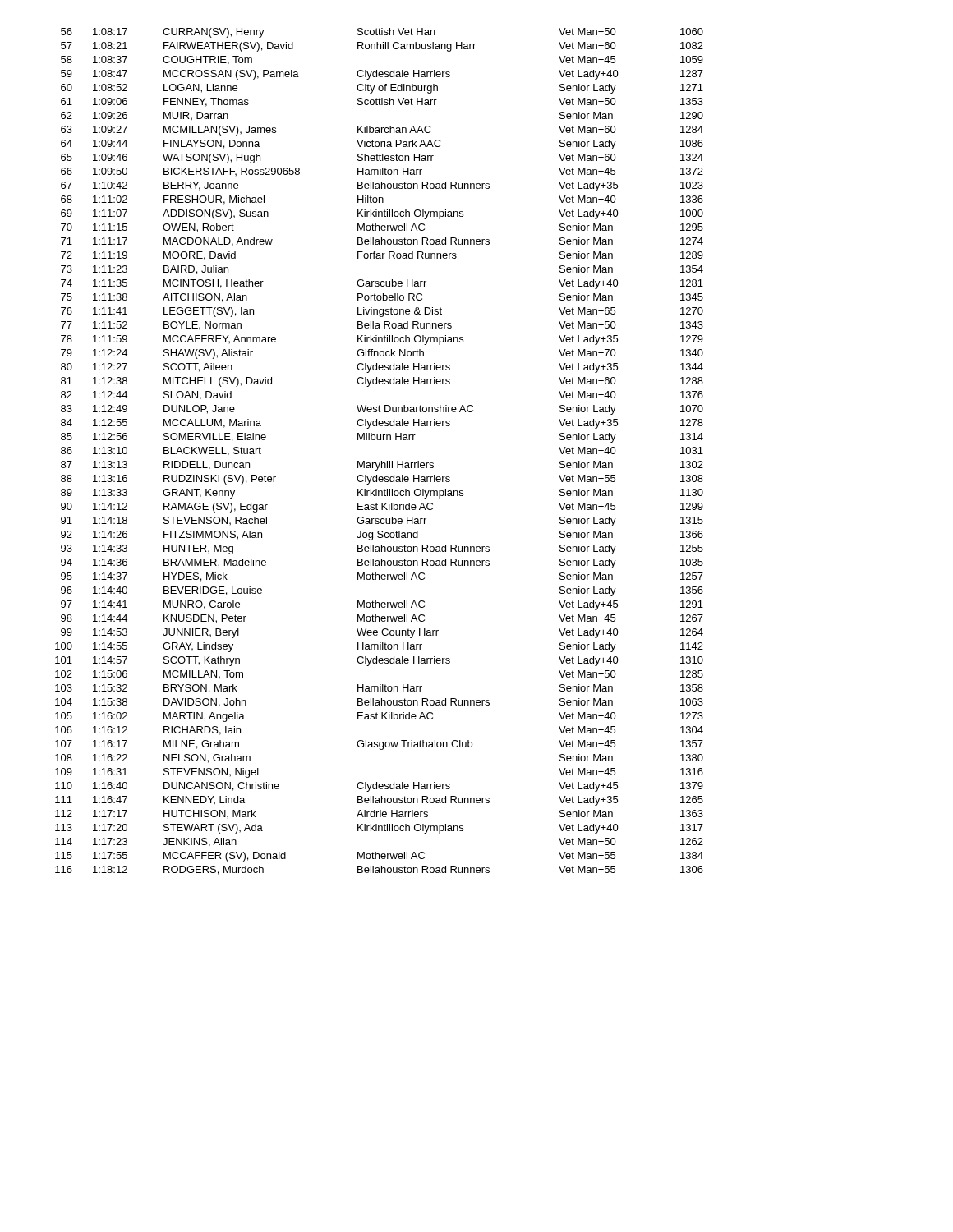Find the table that mentions "MCINTOSH, Heather"
953x1232 pixels.
[x=371, y=450]
